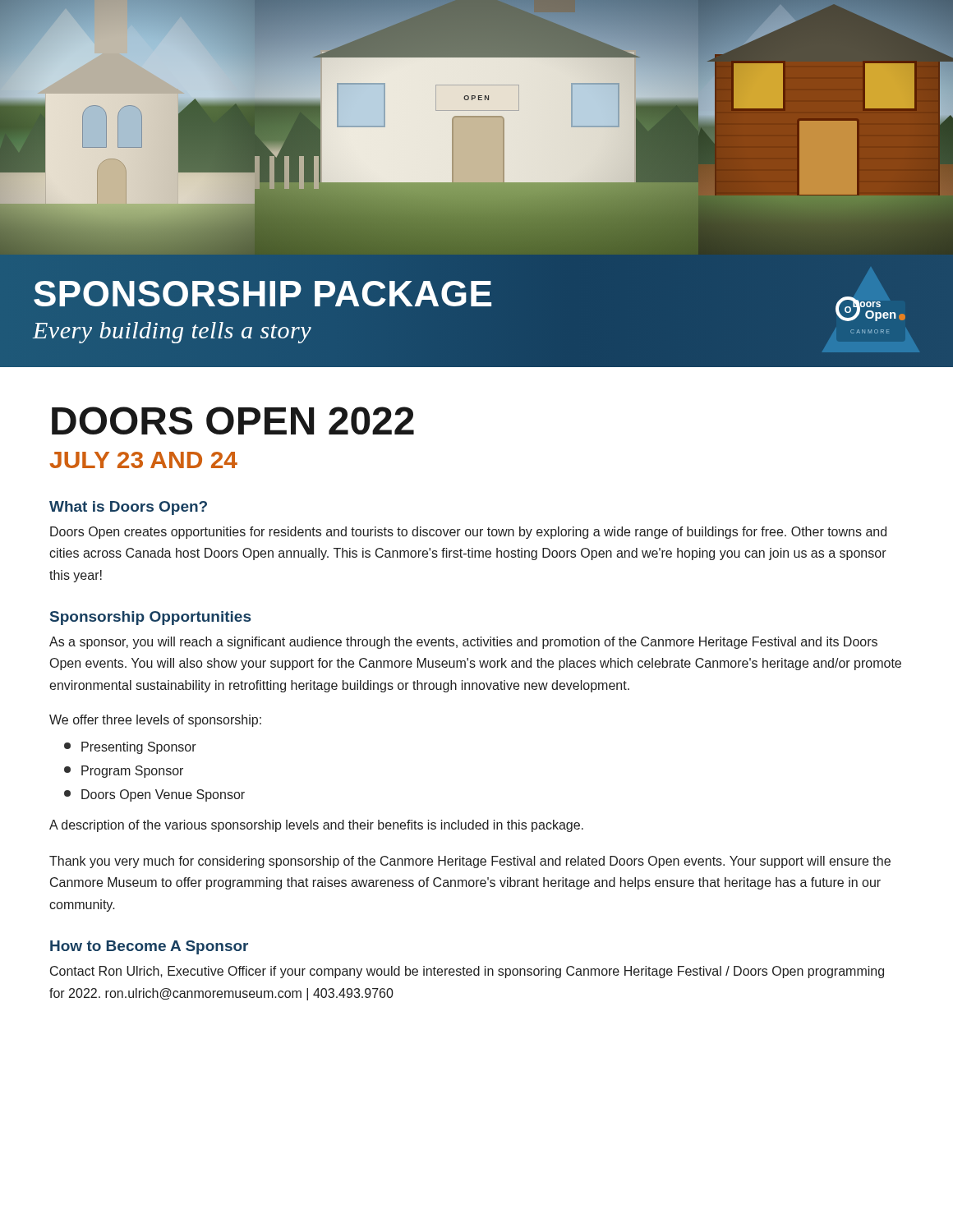Find the block on this page that starts "Thank you very"
The width and height of the screenshot is (953, 1232).
click(470, 883)
